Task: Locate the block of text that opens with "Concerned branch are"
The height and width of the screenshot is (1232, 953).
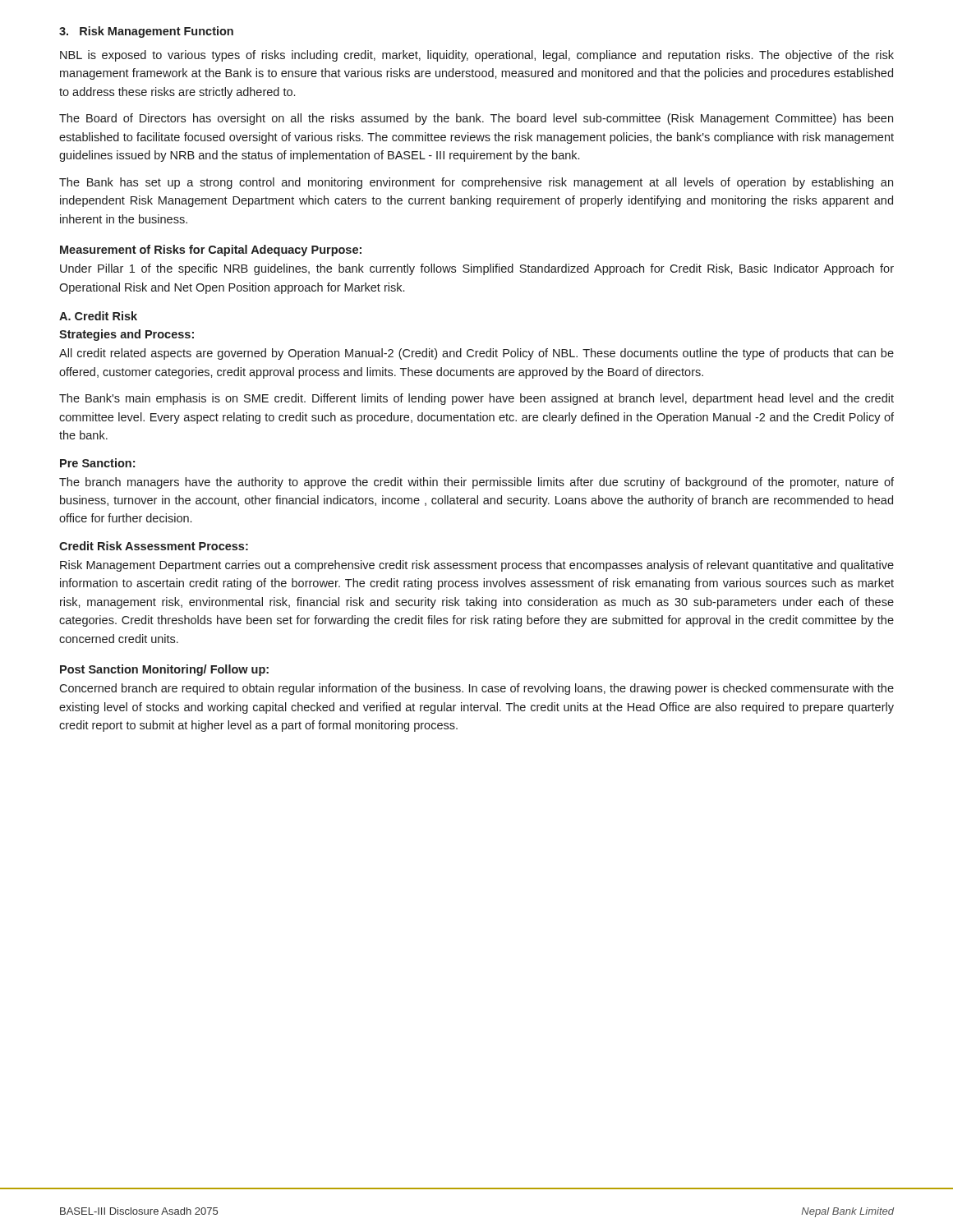Action: point(476,707)
